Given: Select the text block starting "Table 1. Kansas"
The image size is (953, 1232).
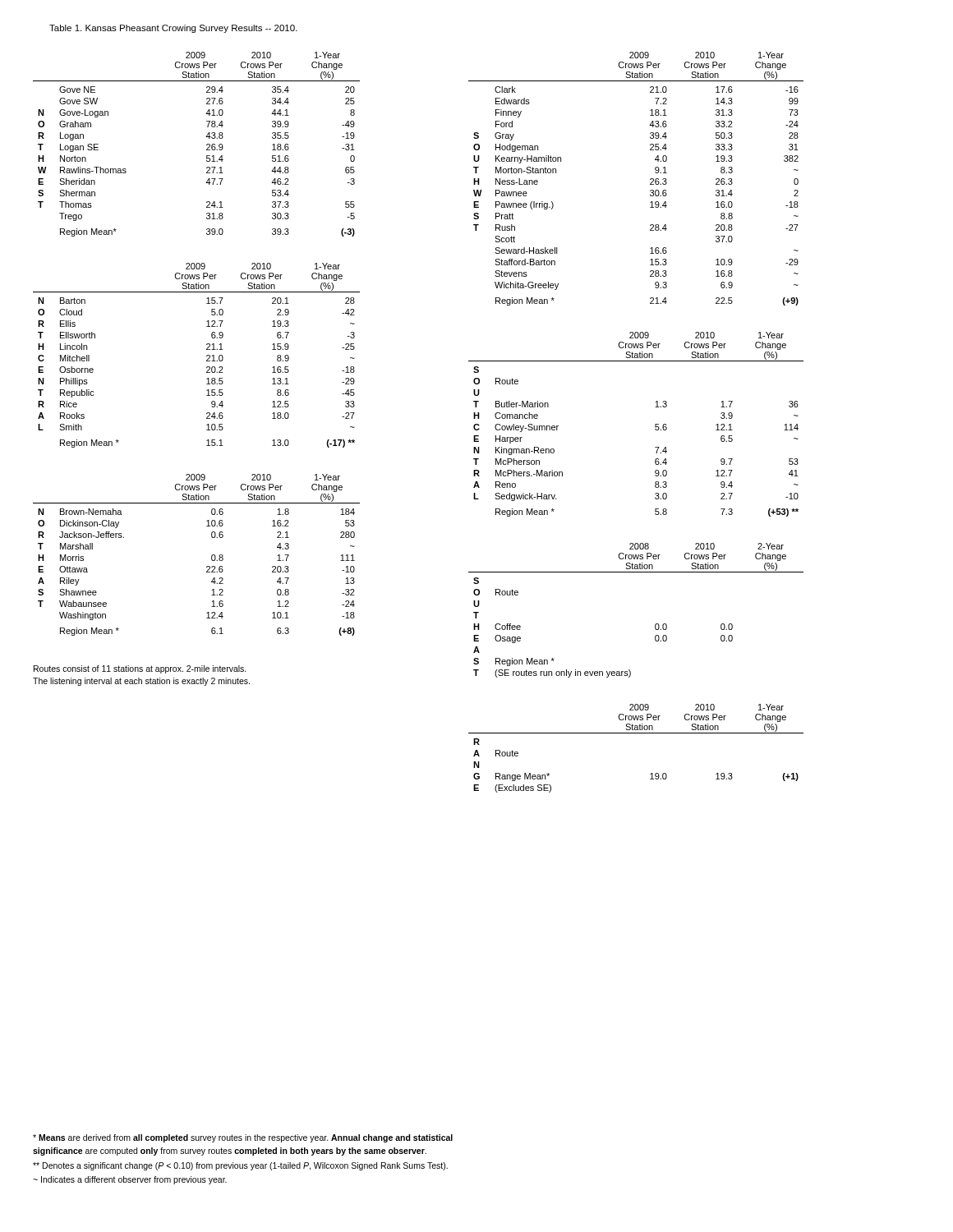Looking at the screenshot, I should coord(173,28).
